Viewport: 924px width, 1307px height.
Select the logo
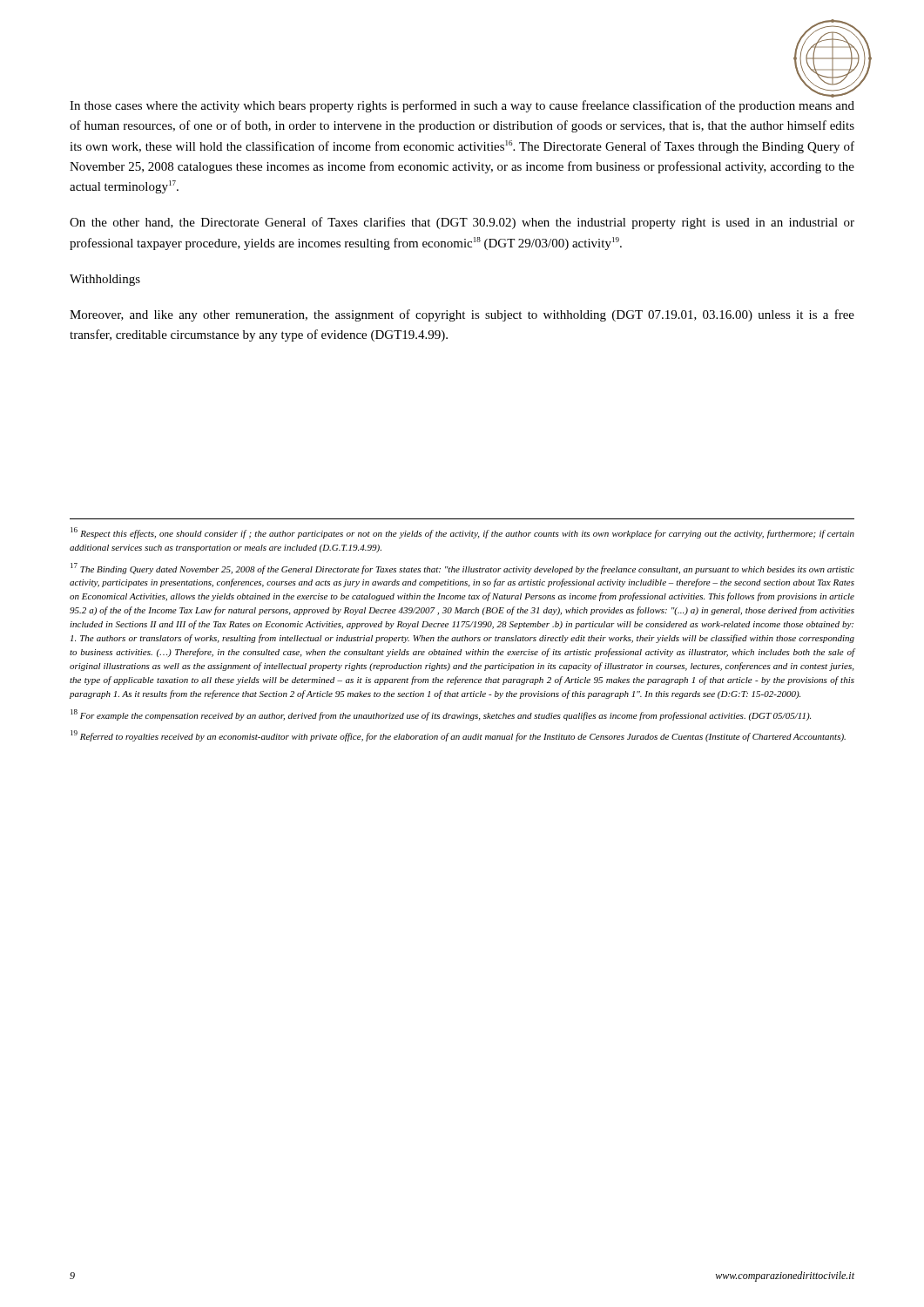[833, 58]
